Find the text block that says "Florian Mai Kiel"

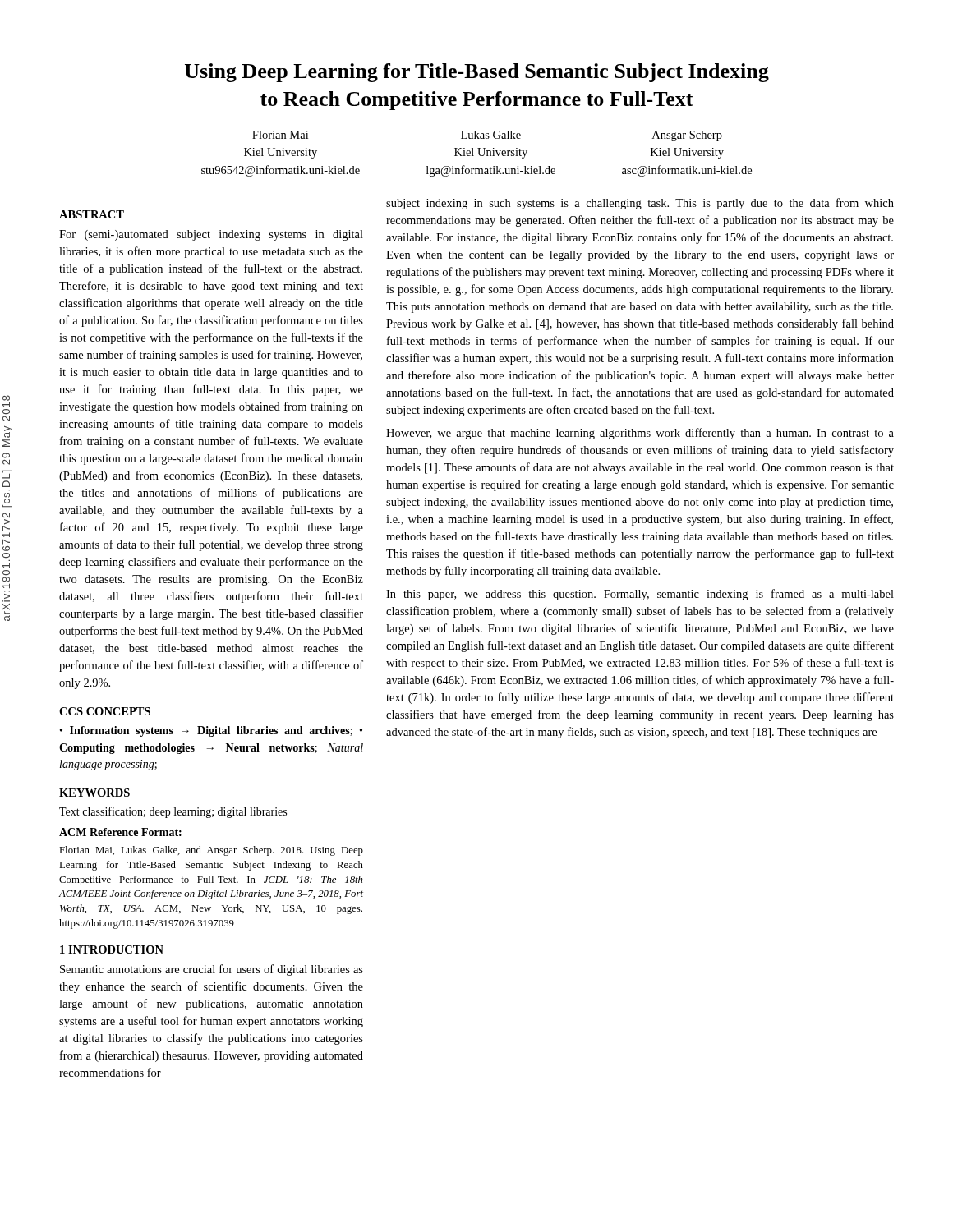[476, 153]
